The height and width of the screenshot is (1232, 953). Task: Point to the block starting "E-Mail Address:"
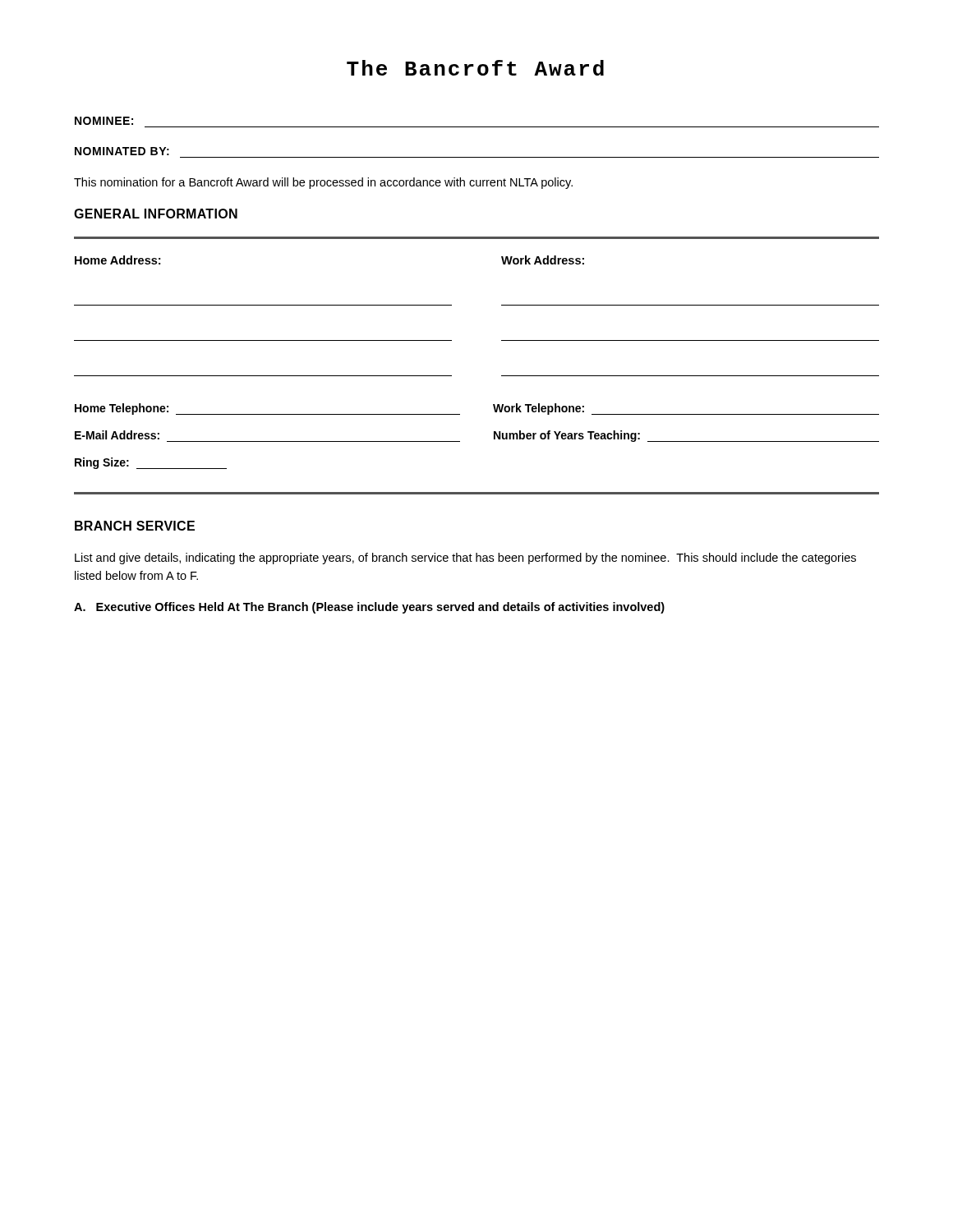coord(267,434)
